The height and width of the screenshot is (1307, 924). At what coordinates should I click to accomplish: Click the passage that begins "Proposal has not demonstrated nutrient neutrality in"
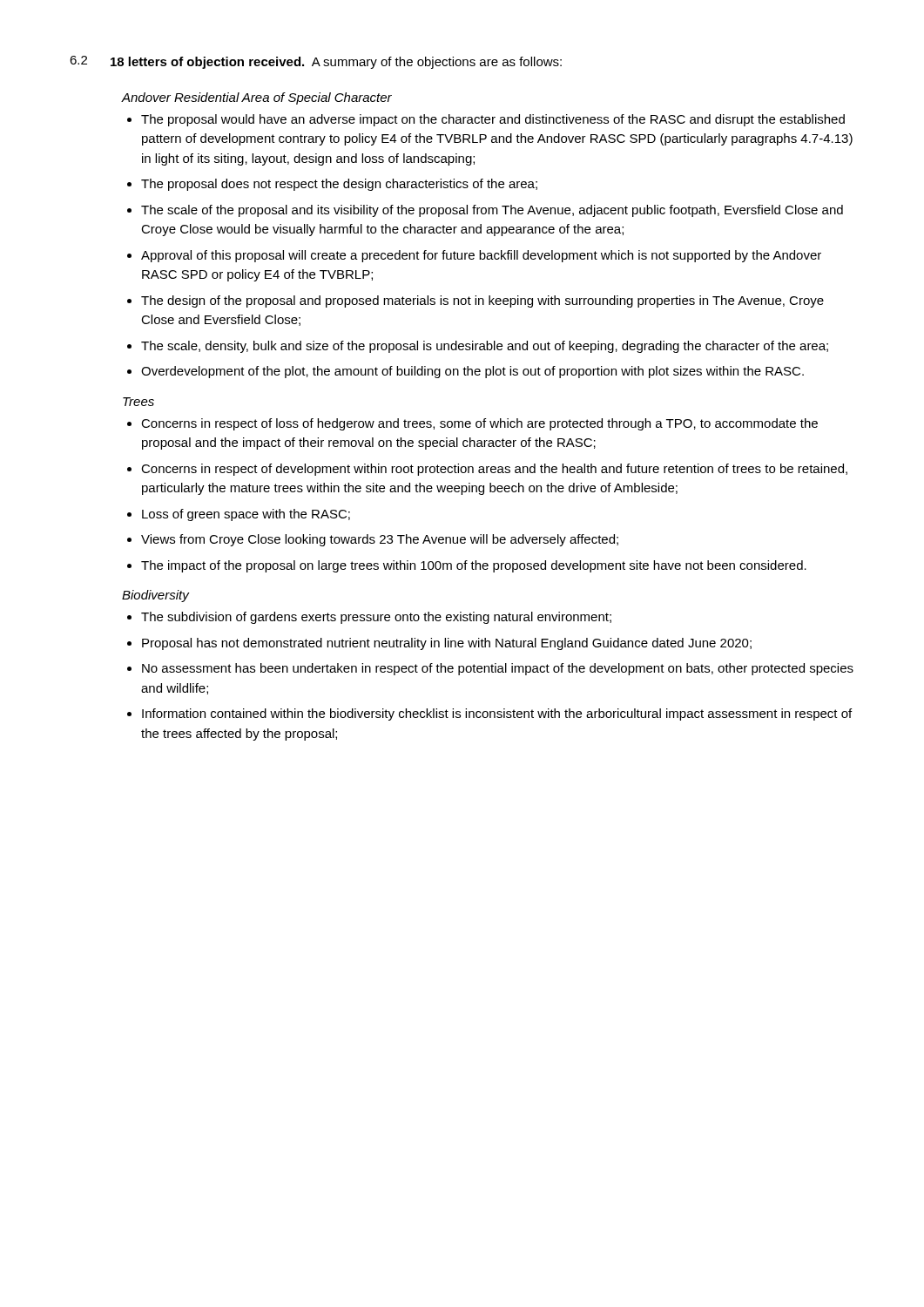click(x=447, y=642)
